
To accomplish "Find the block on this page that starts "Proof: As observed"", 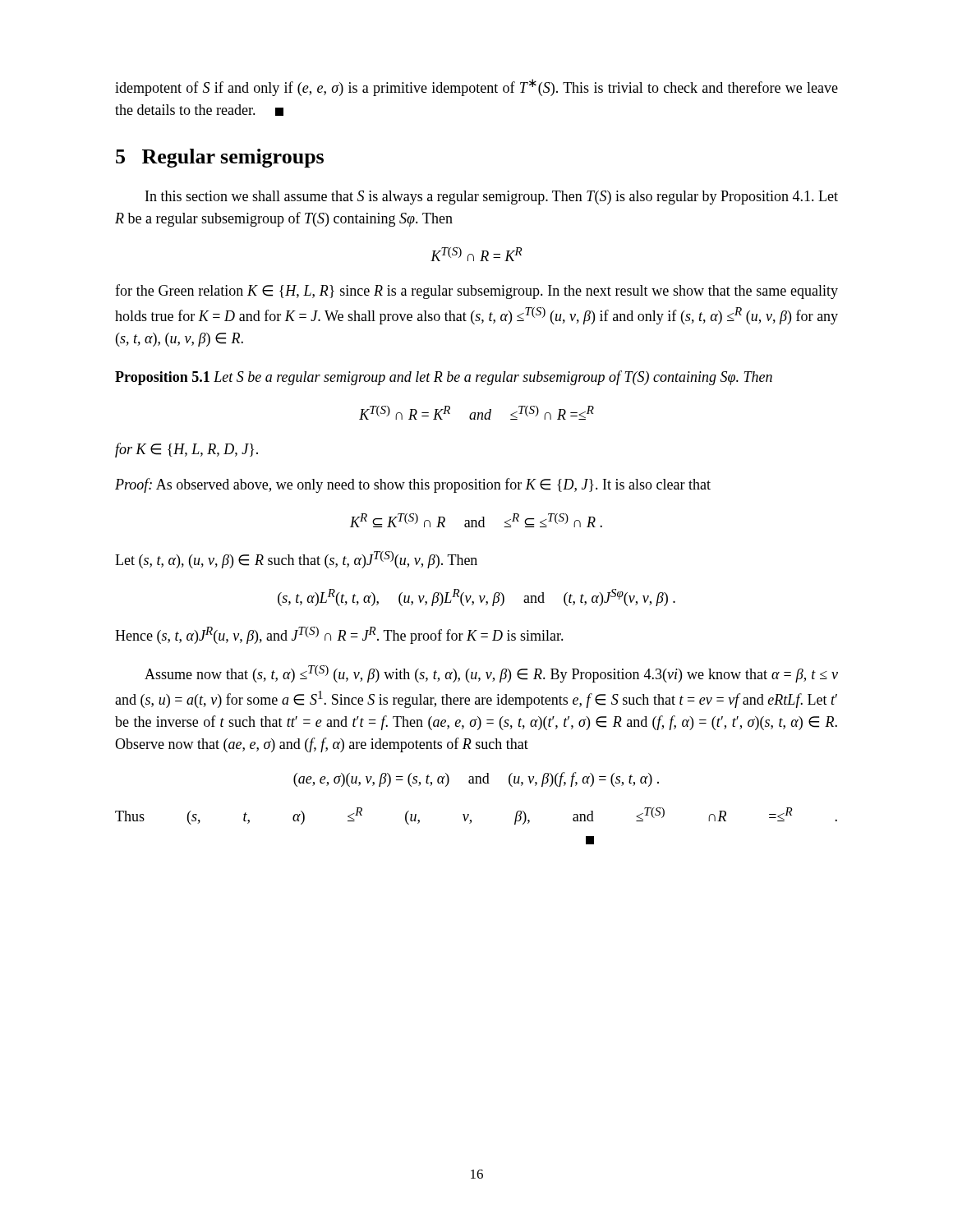I will [476, 485].
